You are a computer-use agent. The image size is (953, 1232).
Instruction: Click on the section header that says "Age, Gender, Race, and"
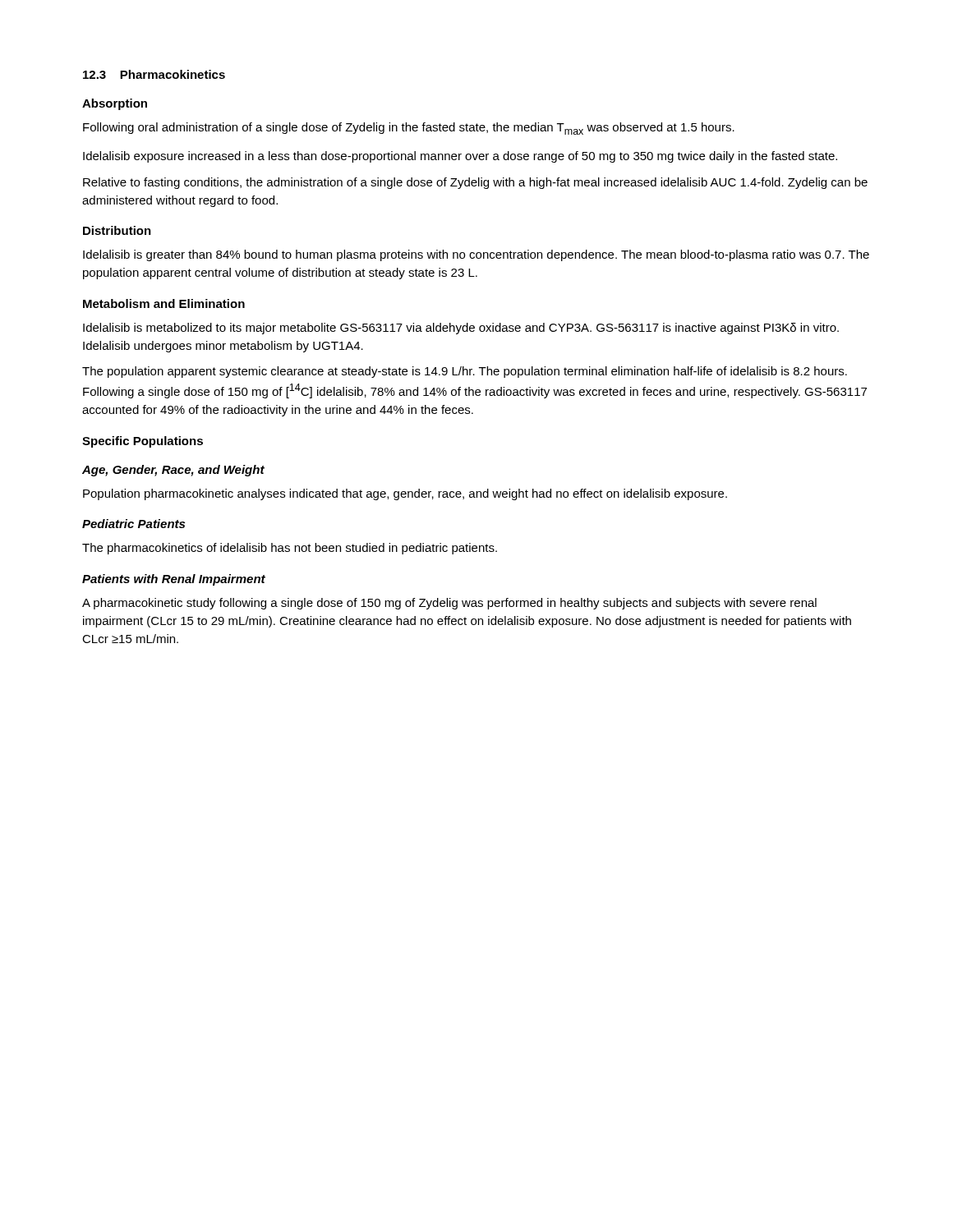tap(173, 469)
